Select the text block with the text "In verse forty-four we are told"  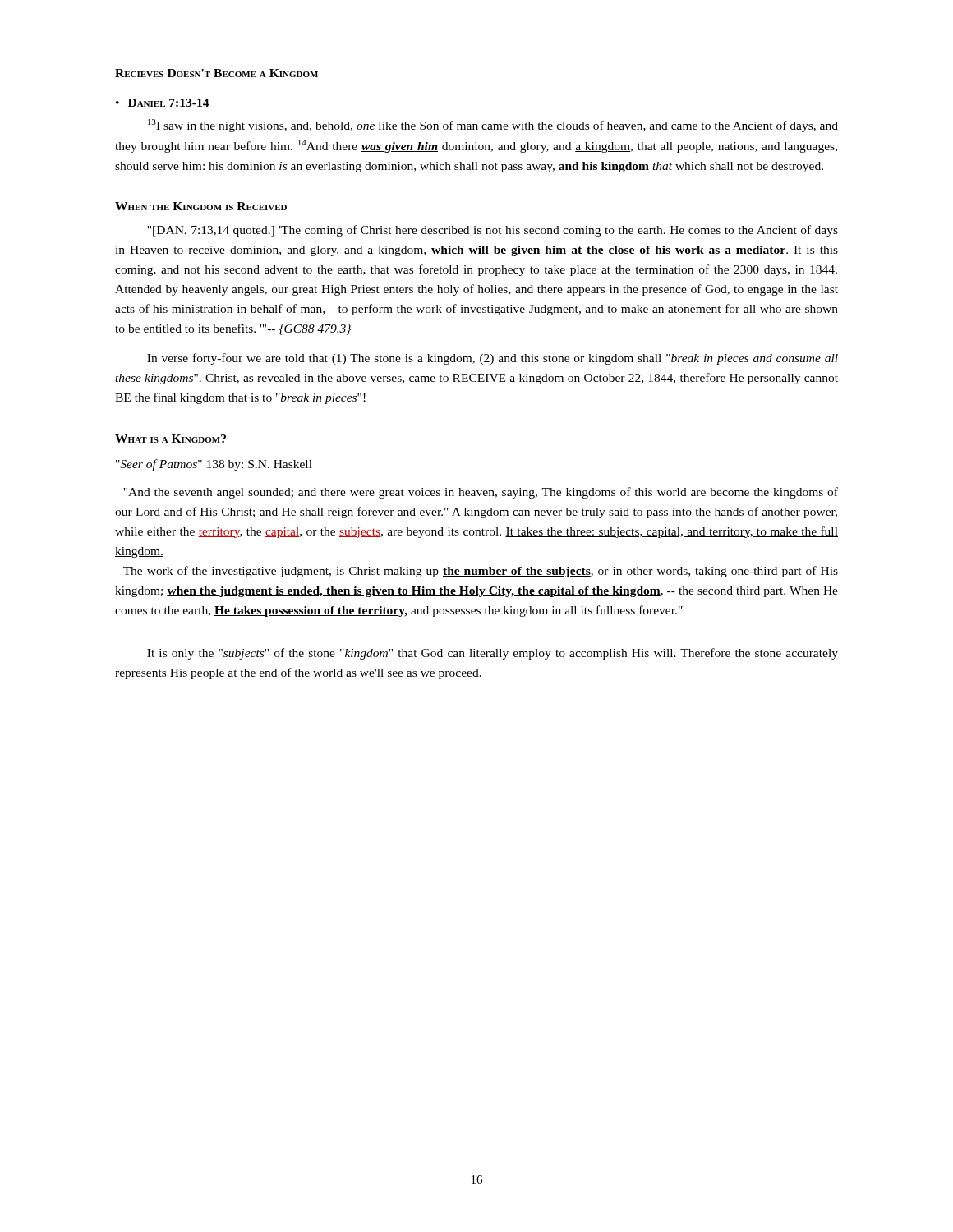tap(476, 378)
